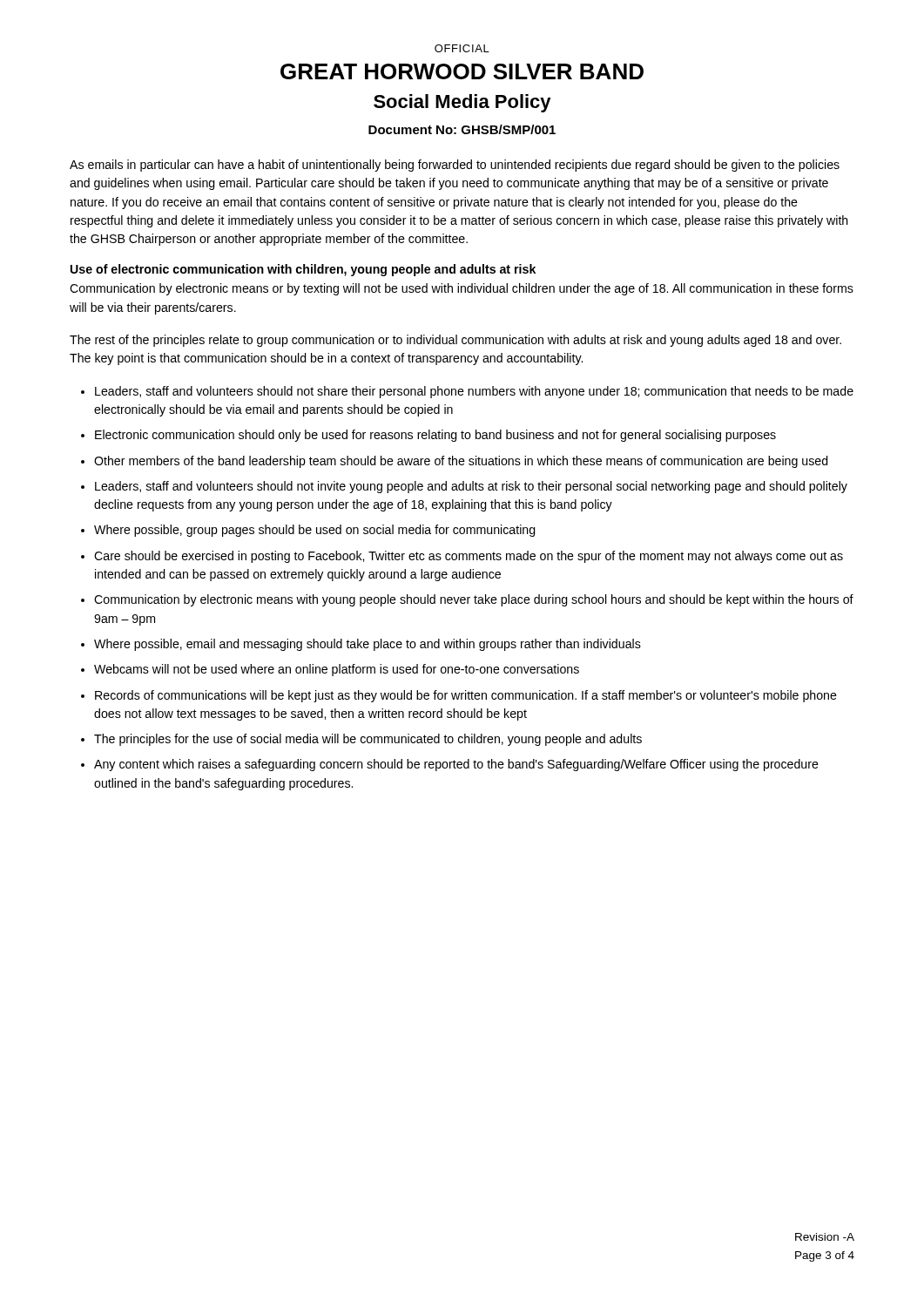924x1307 pixels.
Task: Select the text starting "Webcams will not be used where an online"
Action: click(x=337, y=669)
